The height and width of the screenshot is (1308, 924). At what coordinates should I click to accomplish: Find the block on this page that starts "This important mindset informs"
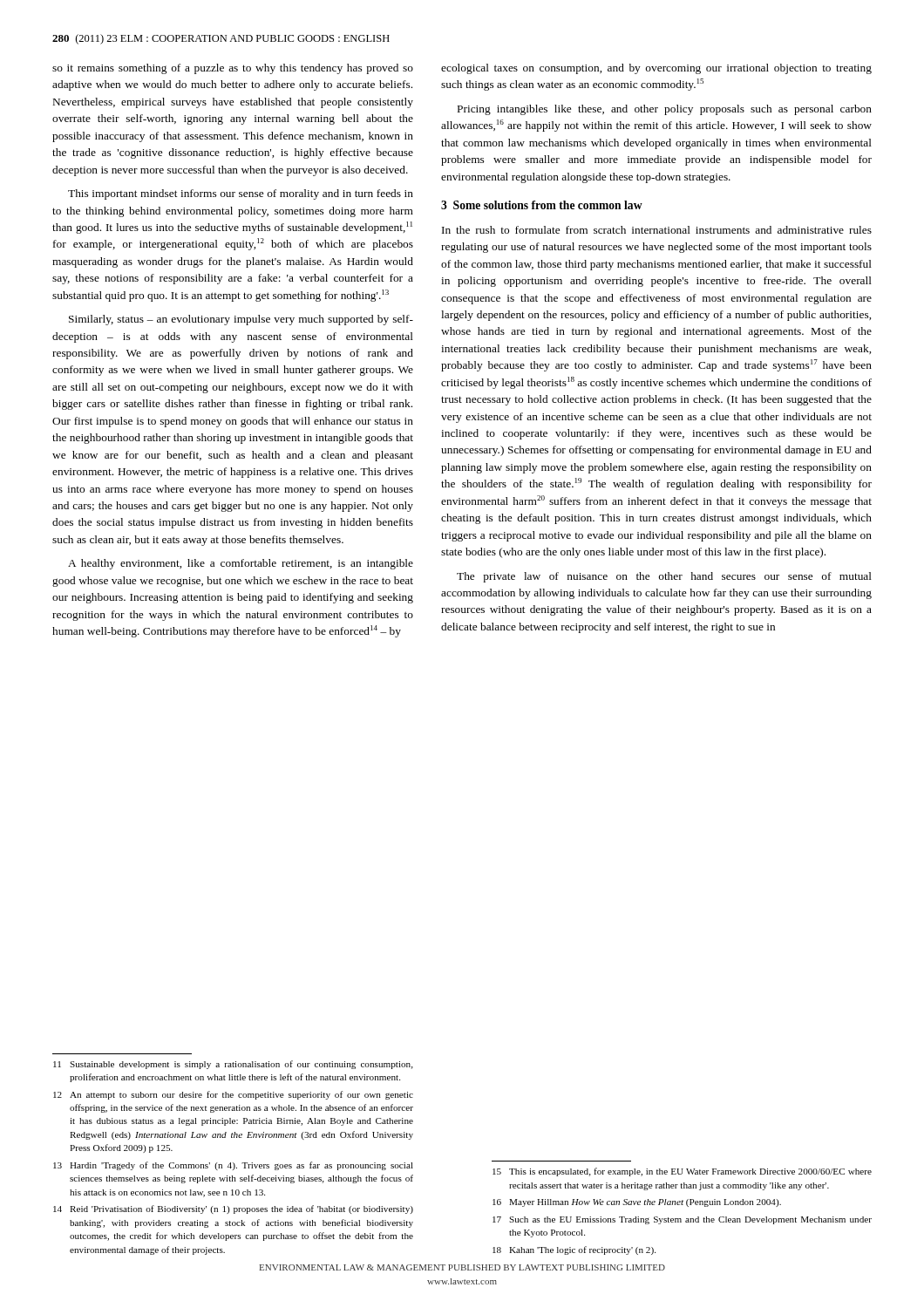233,244
